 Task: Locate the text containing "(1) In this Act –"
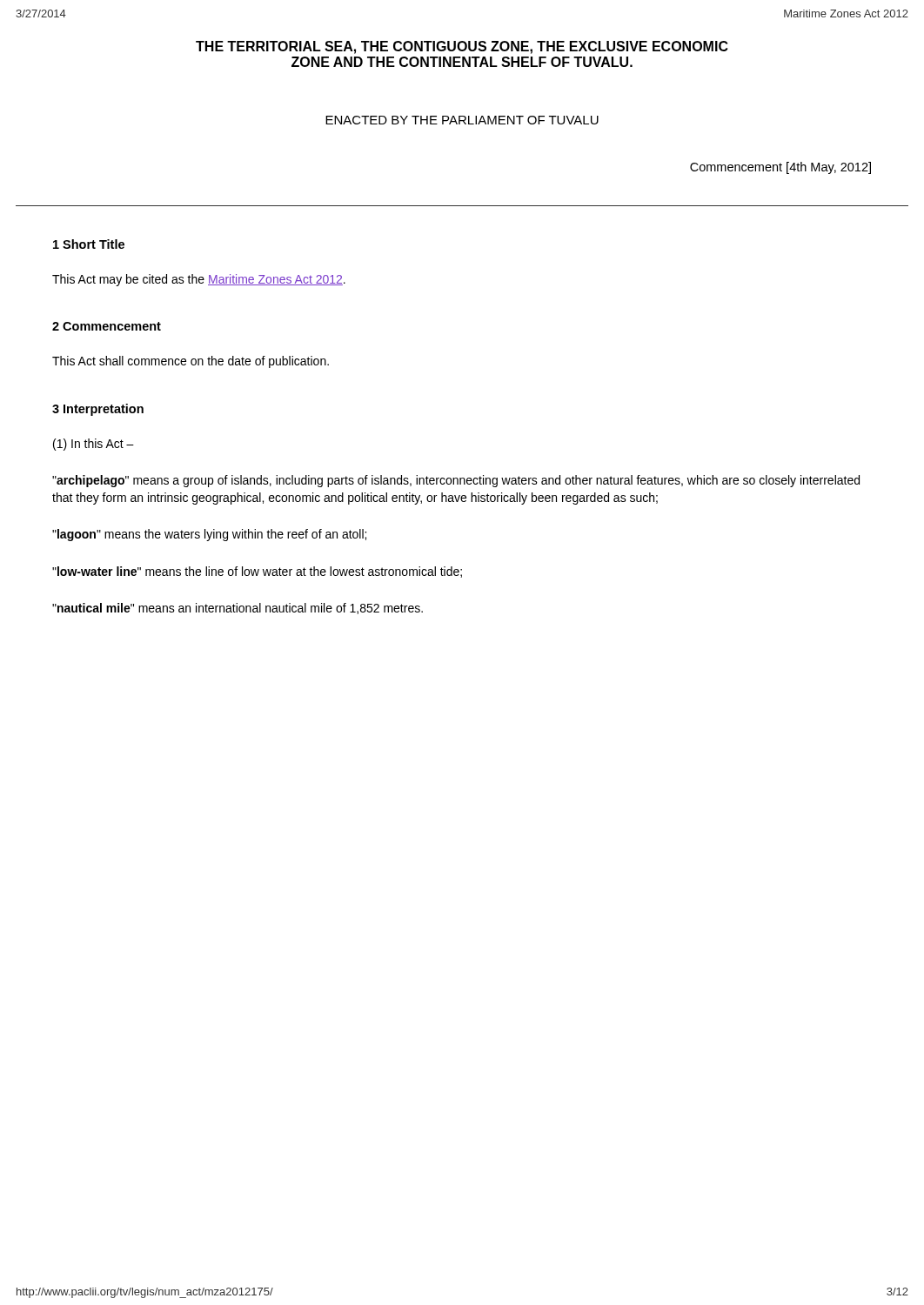coord(93,443)
